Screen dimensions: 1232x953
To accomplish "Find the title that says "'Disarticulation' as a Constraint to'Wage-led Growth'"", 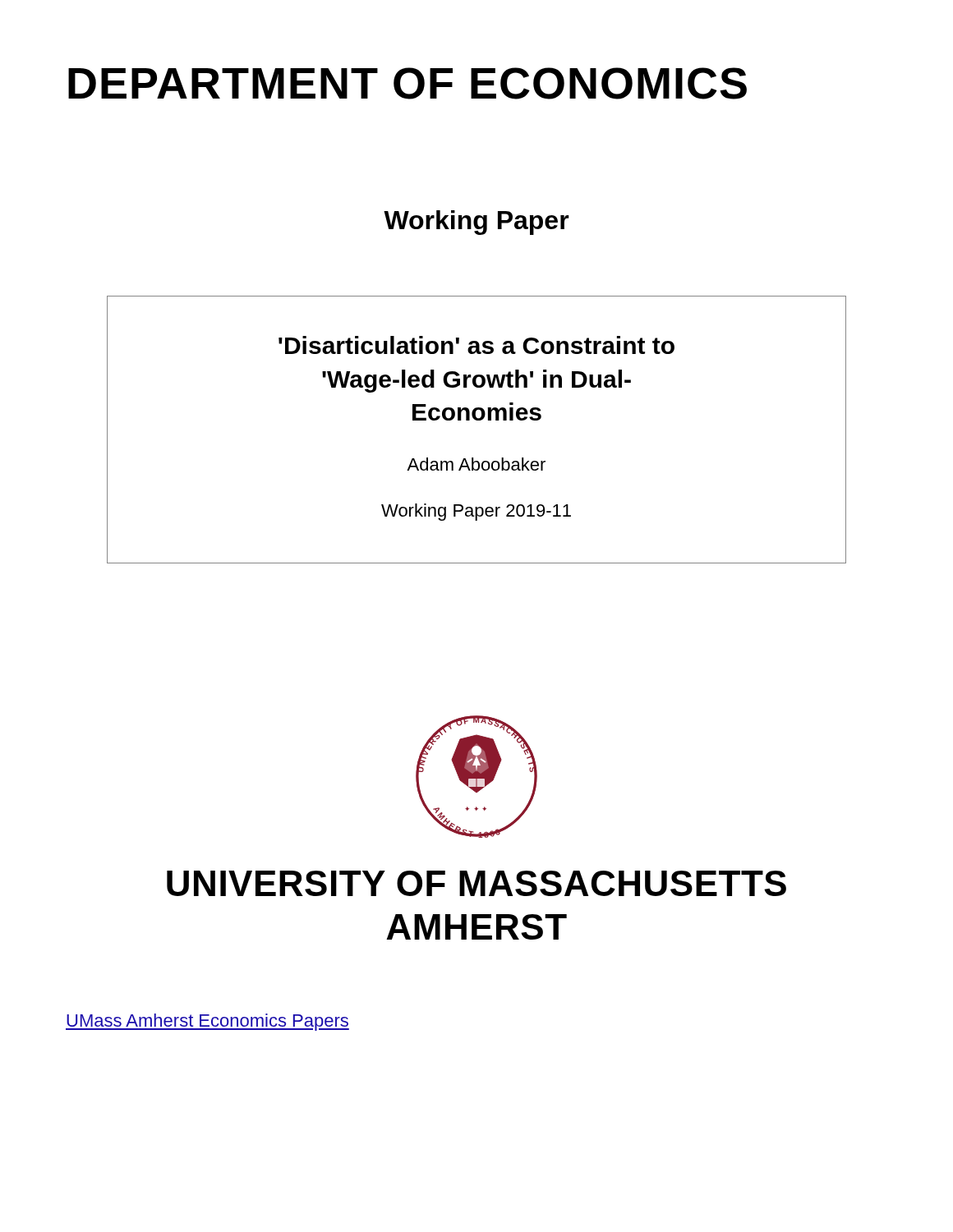I will tap(476, 379).
